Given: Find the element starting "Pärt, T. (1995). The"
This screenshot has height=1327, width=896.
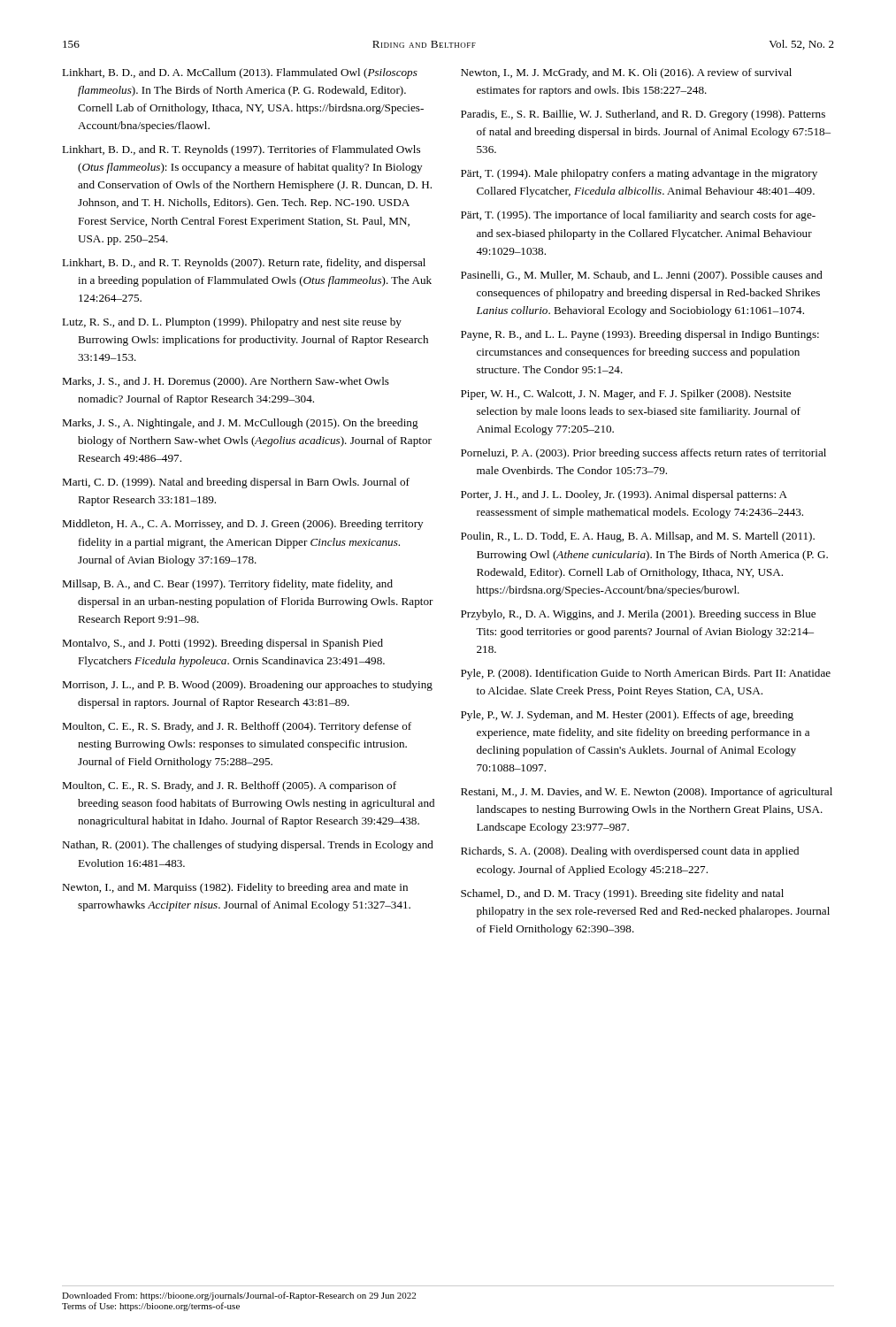Looking at the screenshot, I should tap(638, 233).
